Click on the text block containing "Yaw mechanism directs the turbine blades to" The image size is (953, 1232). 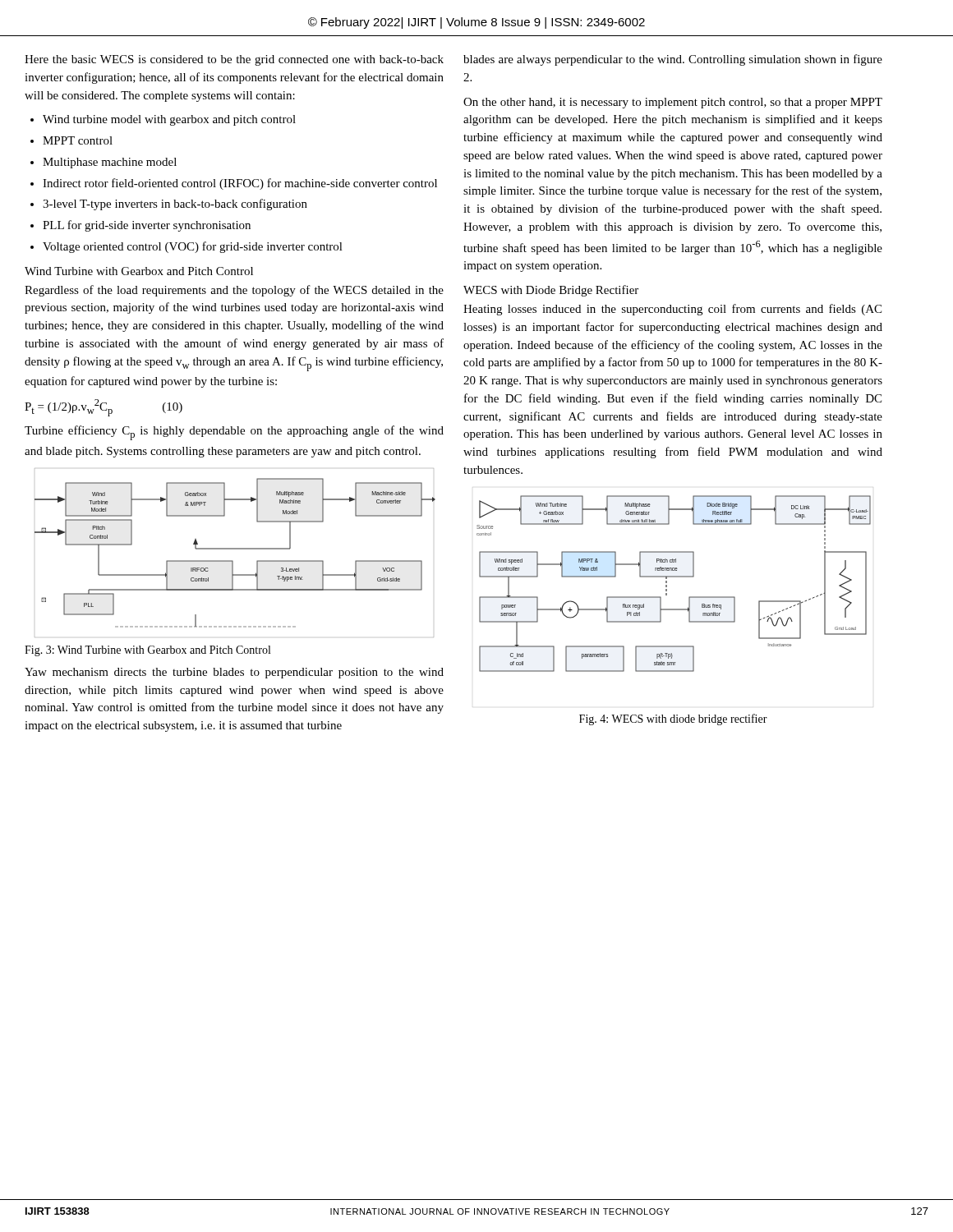pyautogui.click(x=234, y=699)
